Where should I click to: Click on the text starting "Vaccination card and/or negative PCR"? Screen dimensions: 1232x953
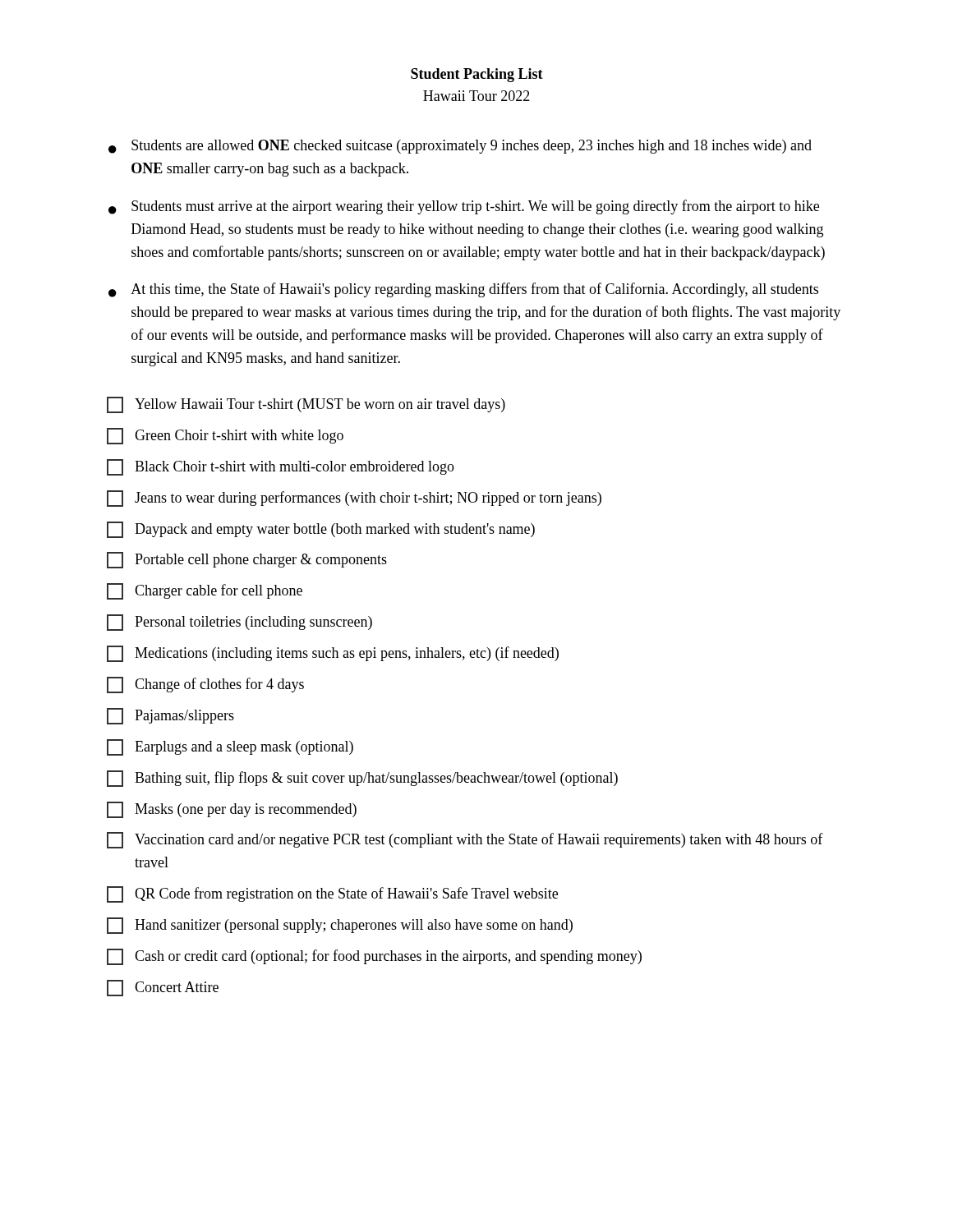(476, 852)
